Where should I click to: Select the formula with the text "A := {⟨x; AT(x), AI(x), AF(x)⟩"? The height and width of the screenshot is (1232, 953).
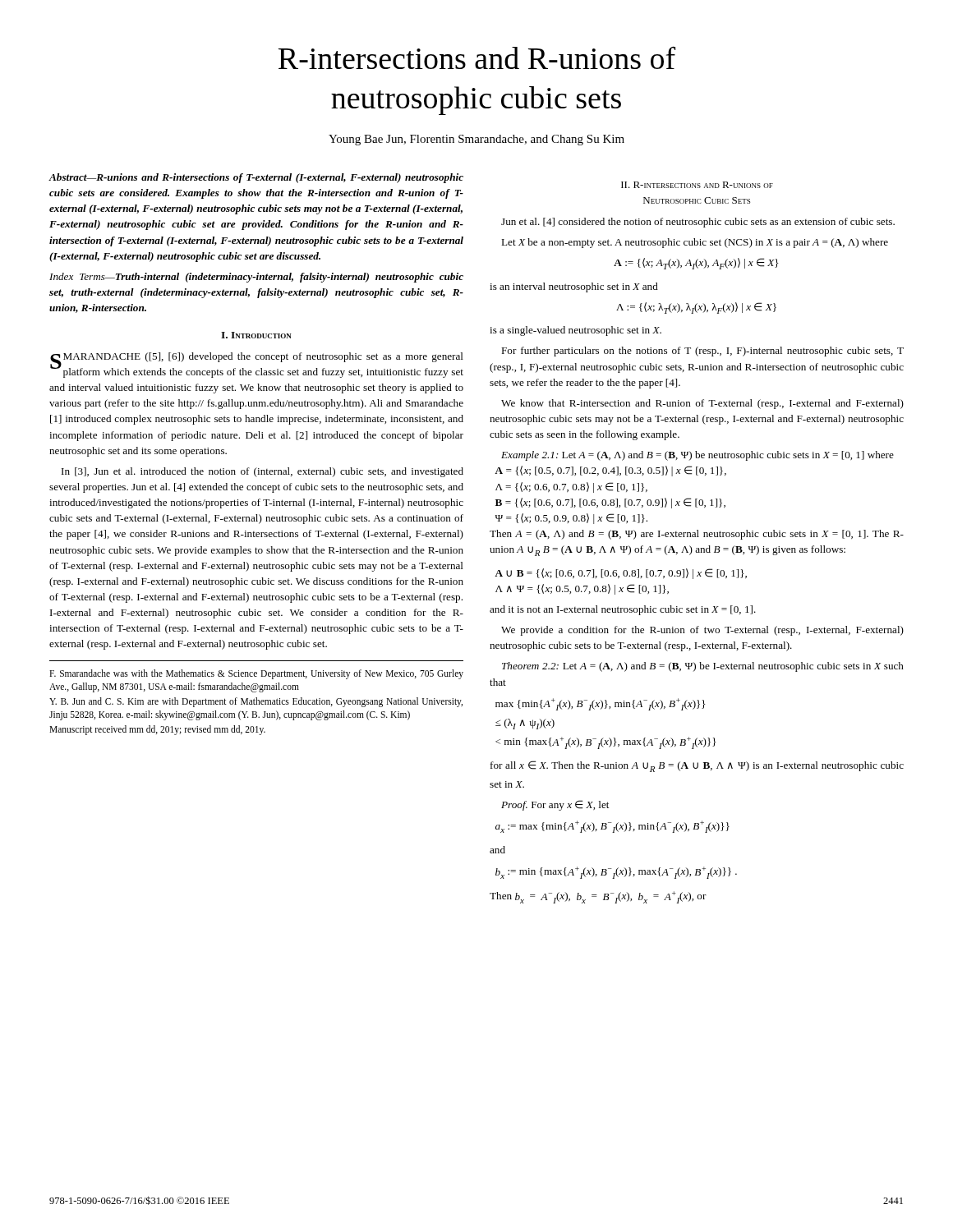tap(697, 263)
